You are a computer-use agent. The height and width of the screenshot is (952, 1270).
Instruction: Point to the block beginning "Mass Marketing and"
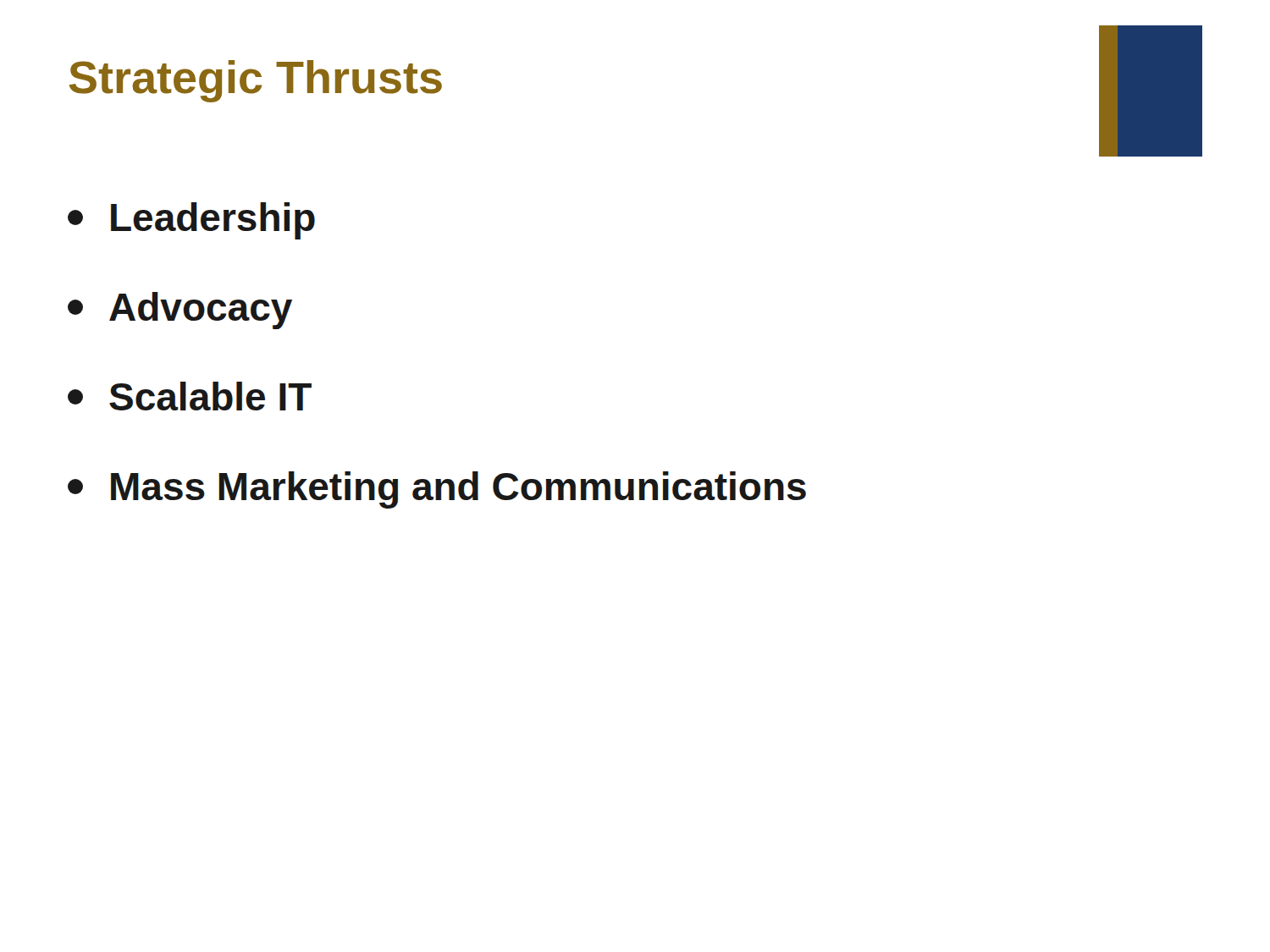pyautogui.click(x=438, y=487)
